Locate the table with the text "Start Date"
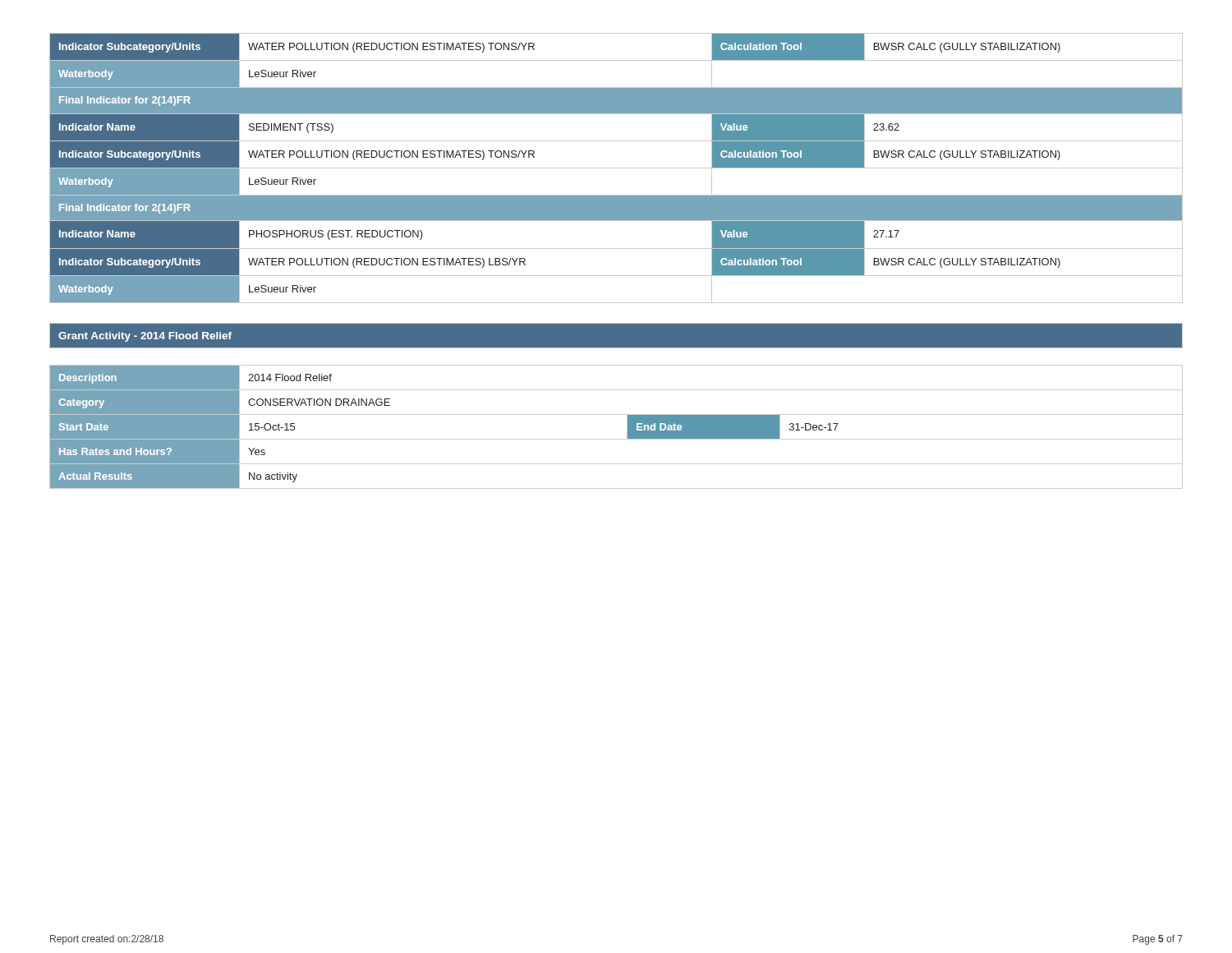Image resolution: width=1232 pixels, height=953 pixels. (616, 406)
